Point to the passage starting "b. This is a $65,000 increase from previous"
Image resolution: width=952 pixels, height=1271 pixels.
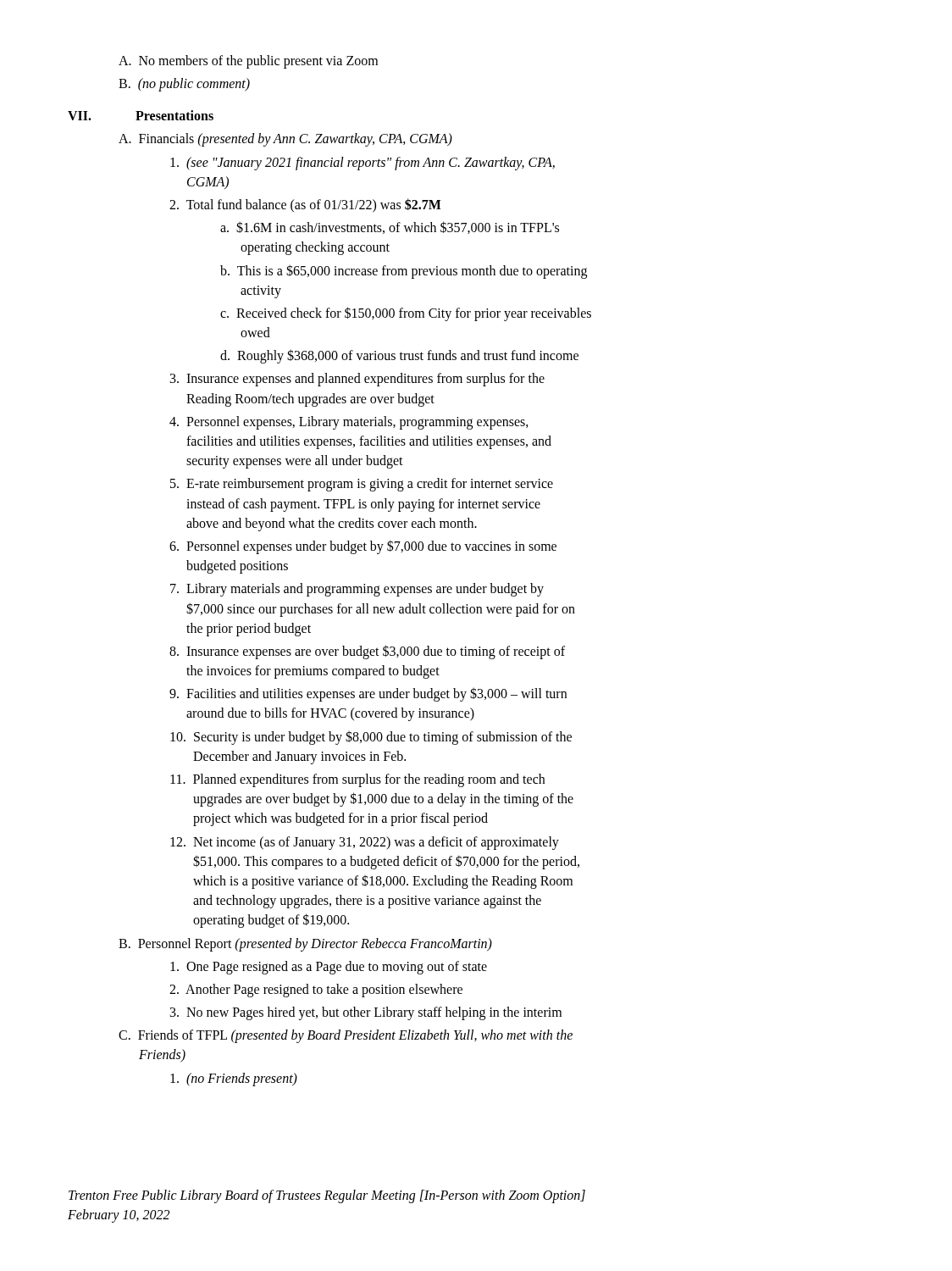click(x=404, y=280)
